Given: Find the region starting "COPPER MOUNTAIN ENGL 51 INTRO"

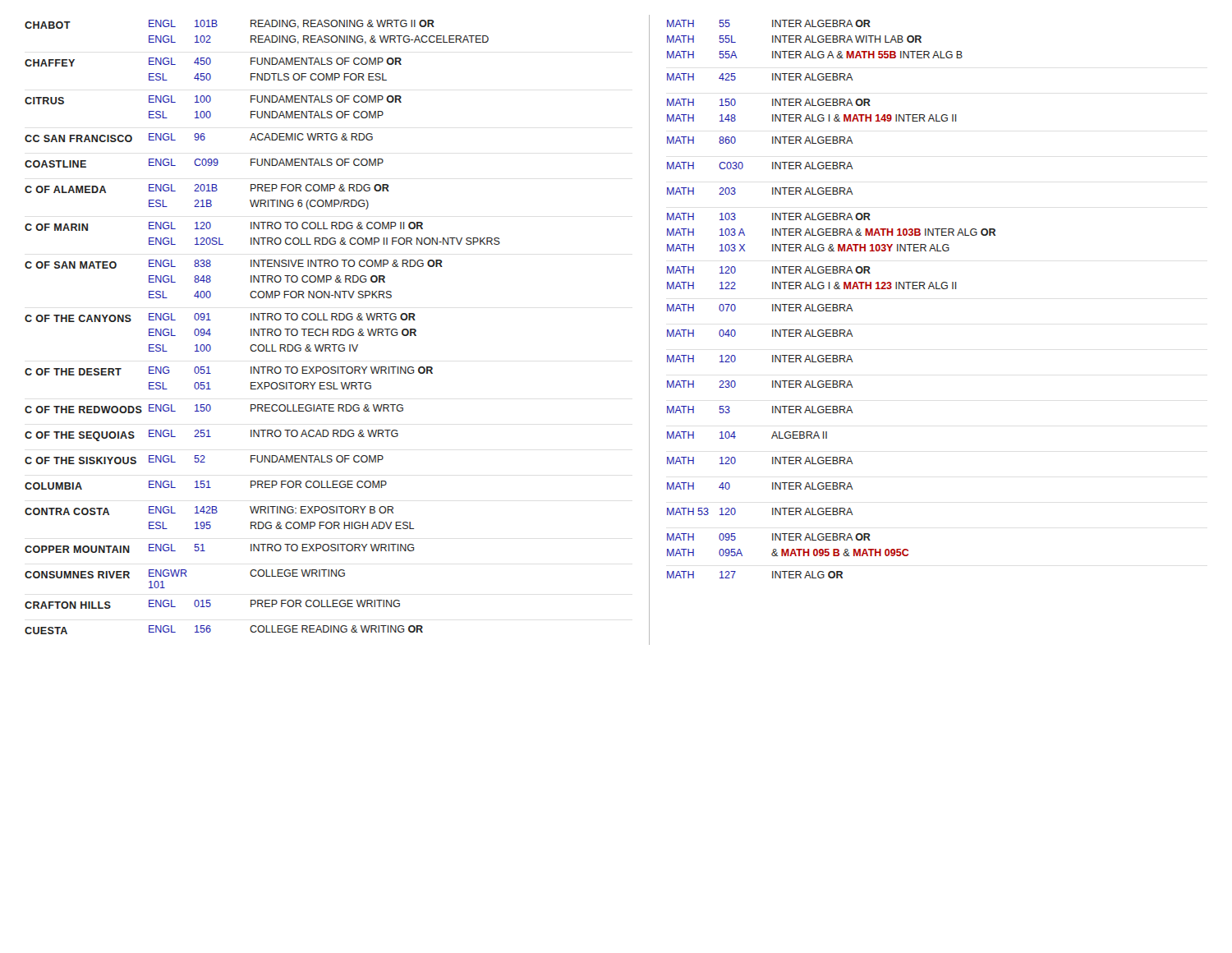Looking at the screenshot, I should pyautogui.click(x=329, y=550).
